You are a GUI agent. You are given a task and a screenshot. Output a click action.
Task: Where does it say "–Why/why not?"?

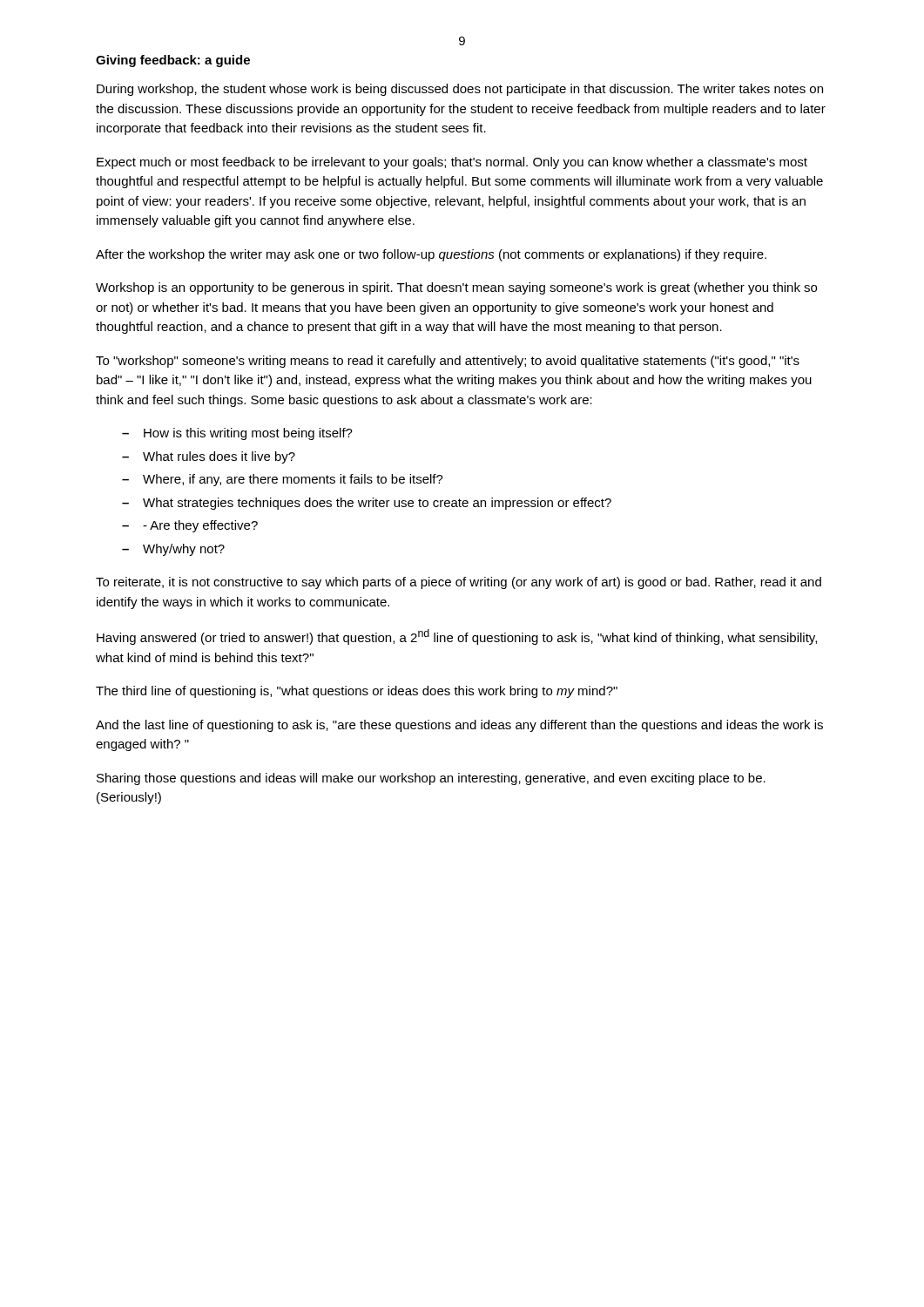point(173,549)
